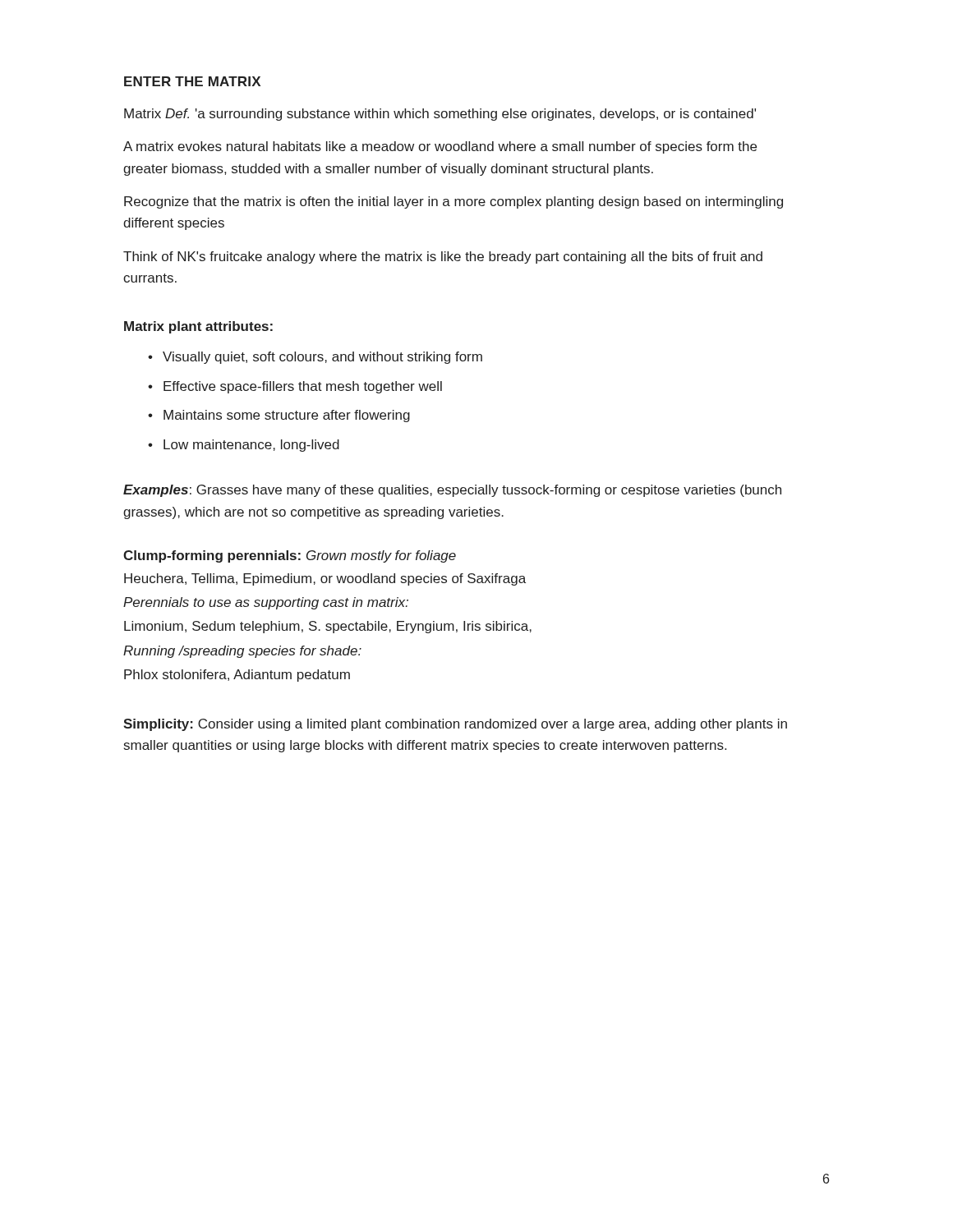Point to the text block starting "ENTER THE MATRIX"
953x1232 pixels.
pyautogui.click(x=192, y=82)
